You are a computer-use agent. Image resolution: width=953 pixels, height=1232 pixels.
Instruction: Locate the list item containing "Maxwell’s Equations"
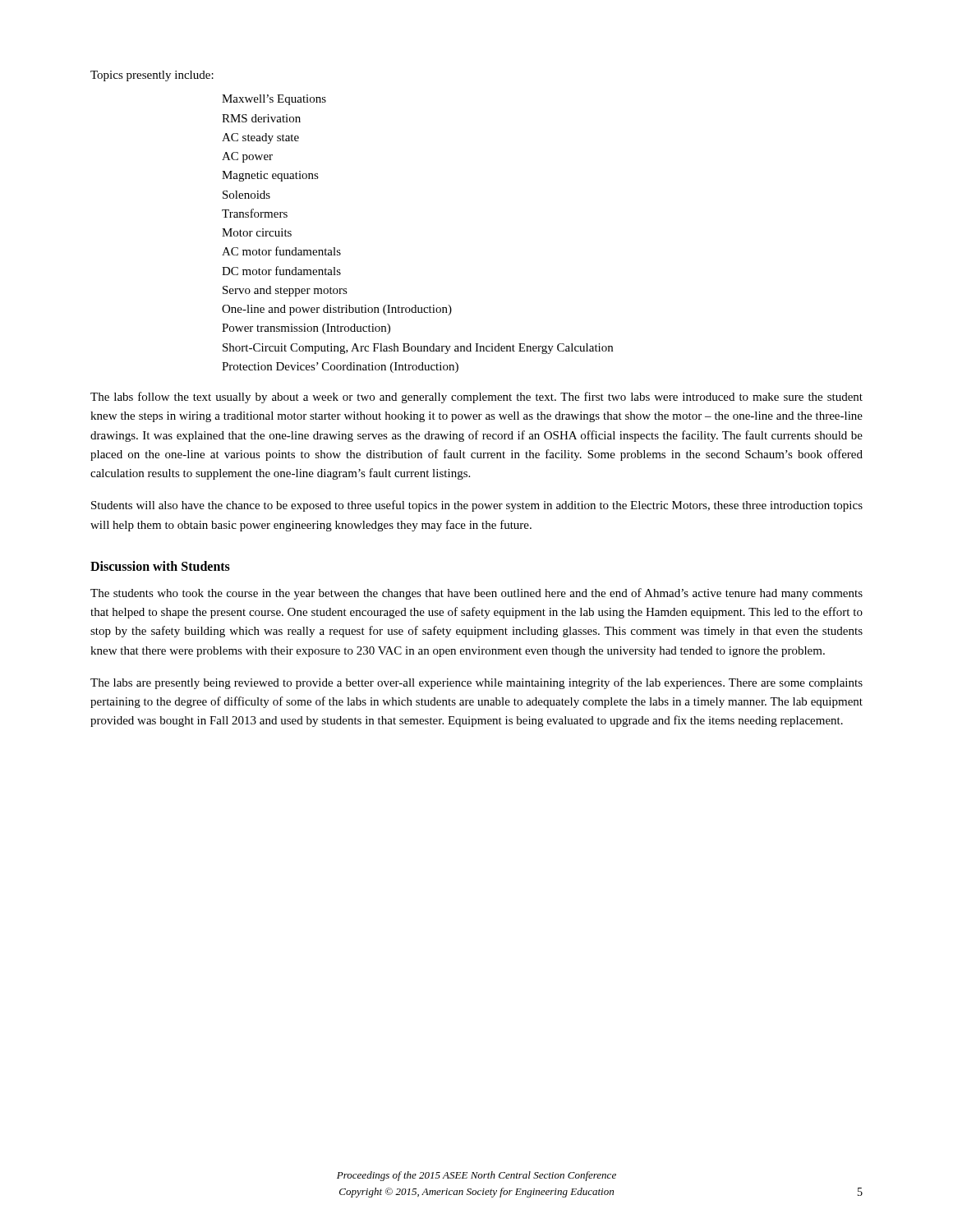pos(274,99)
